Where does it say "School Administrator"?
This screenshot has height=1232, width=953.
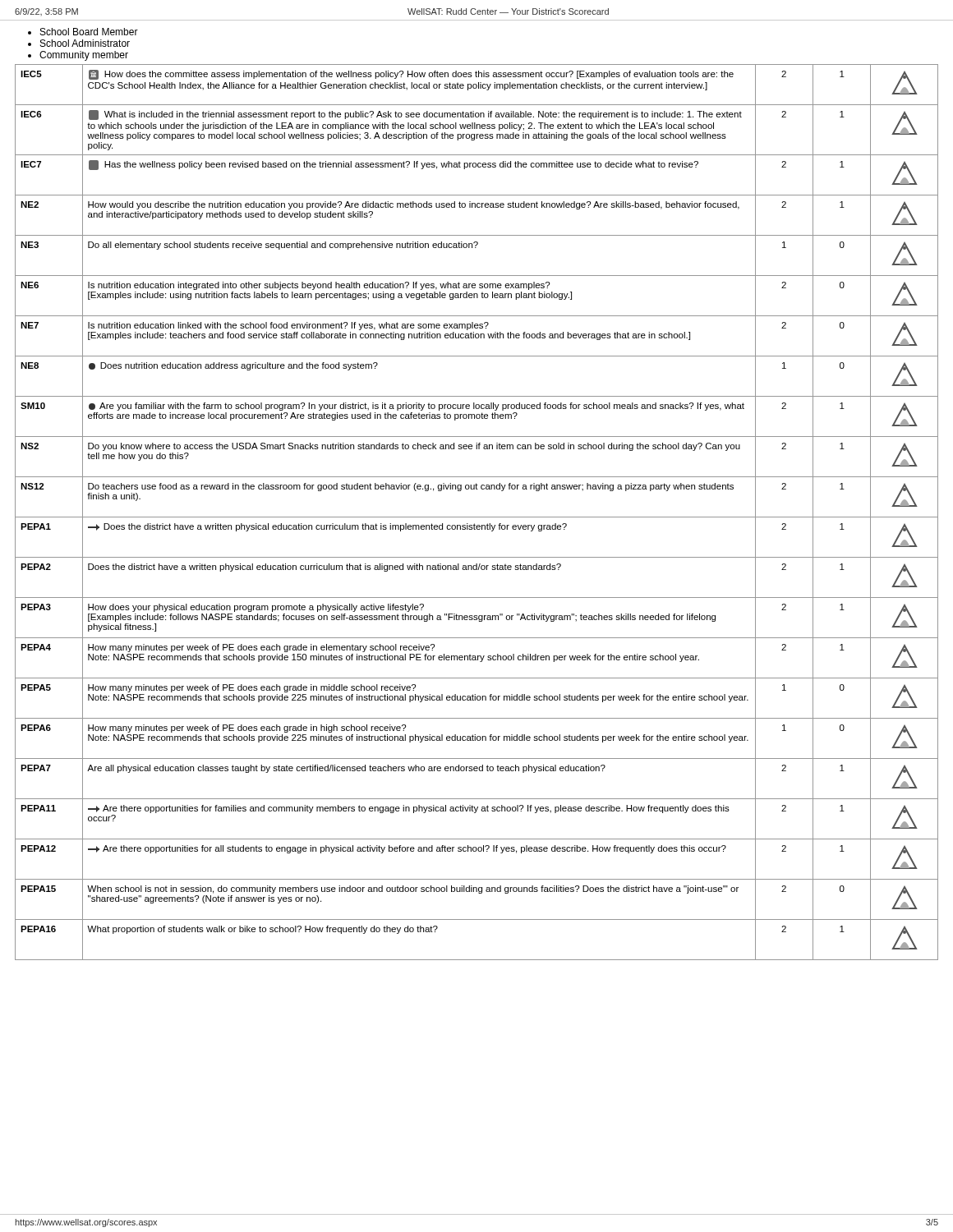85,44
